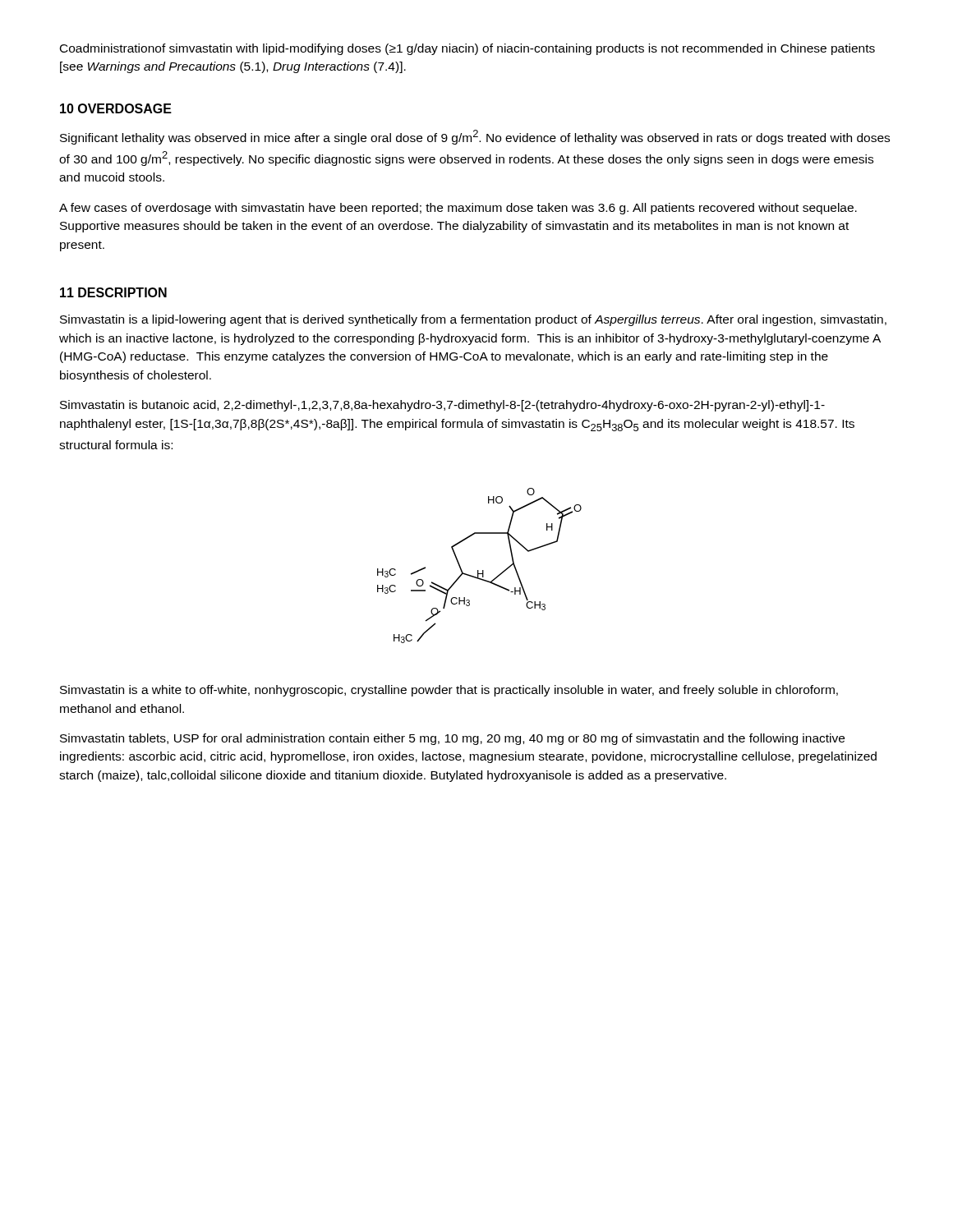Image resolution: width=953 pixels, height=1232 pixels.
Task: Point to the block beginning "Simvastatin is a white"
Action: coord(449,699)
